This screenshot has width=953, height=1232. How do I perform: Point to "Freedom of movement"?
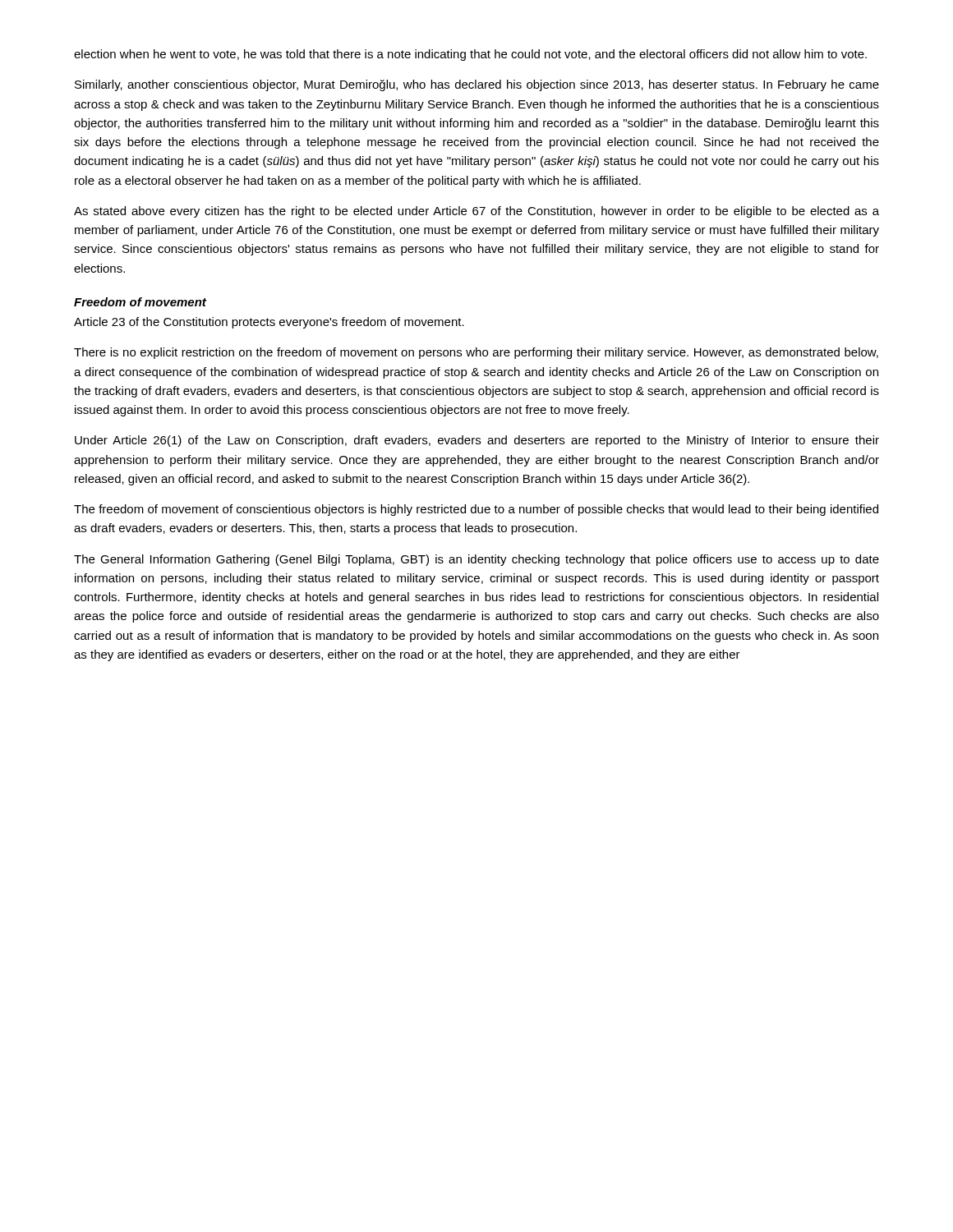pos(140,302)
